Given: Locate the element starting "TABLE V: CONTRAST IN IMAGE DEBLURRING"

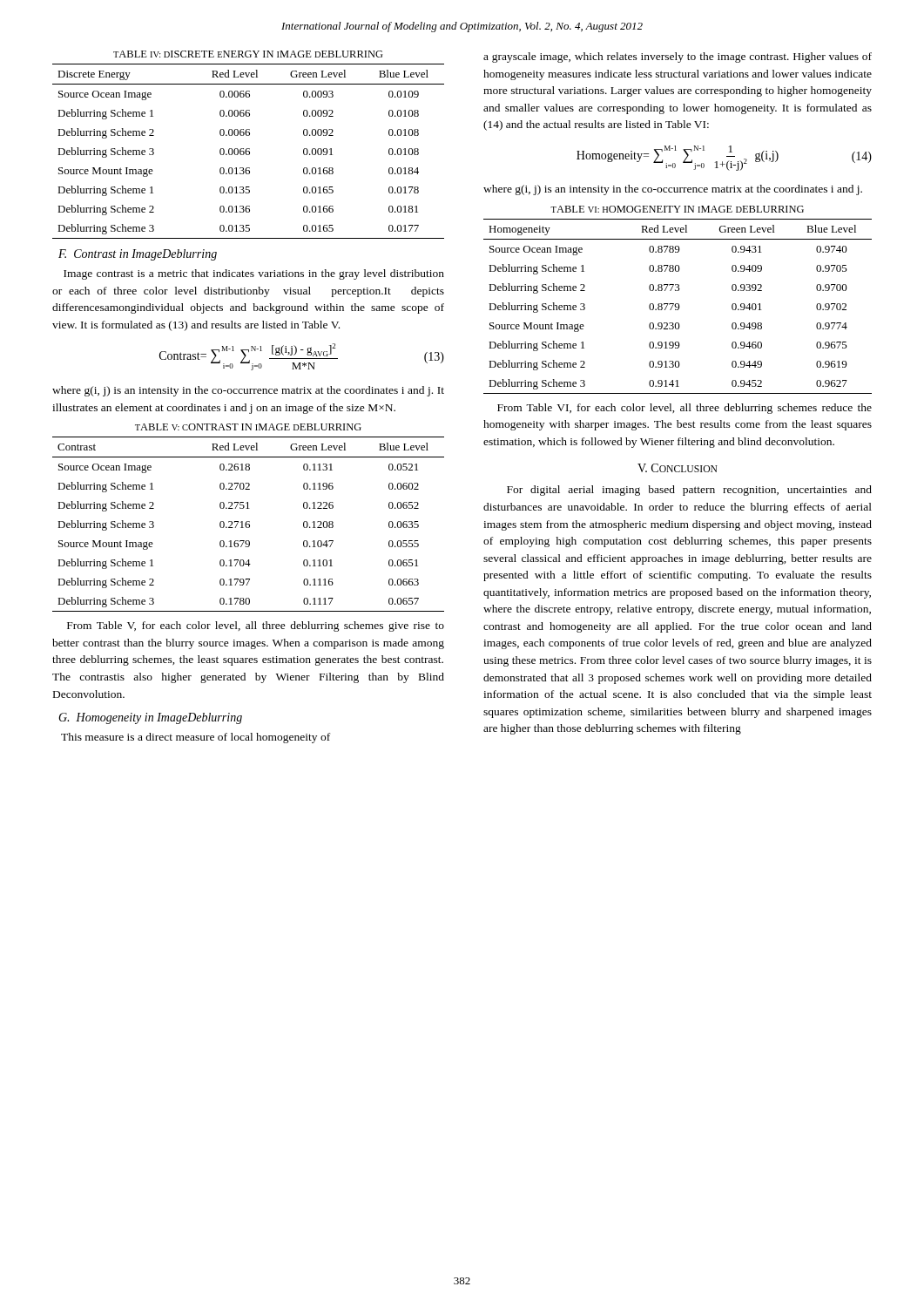Looking at the screenshot, I should click(248, 427).
